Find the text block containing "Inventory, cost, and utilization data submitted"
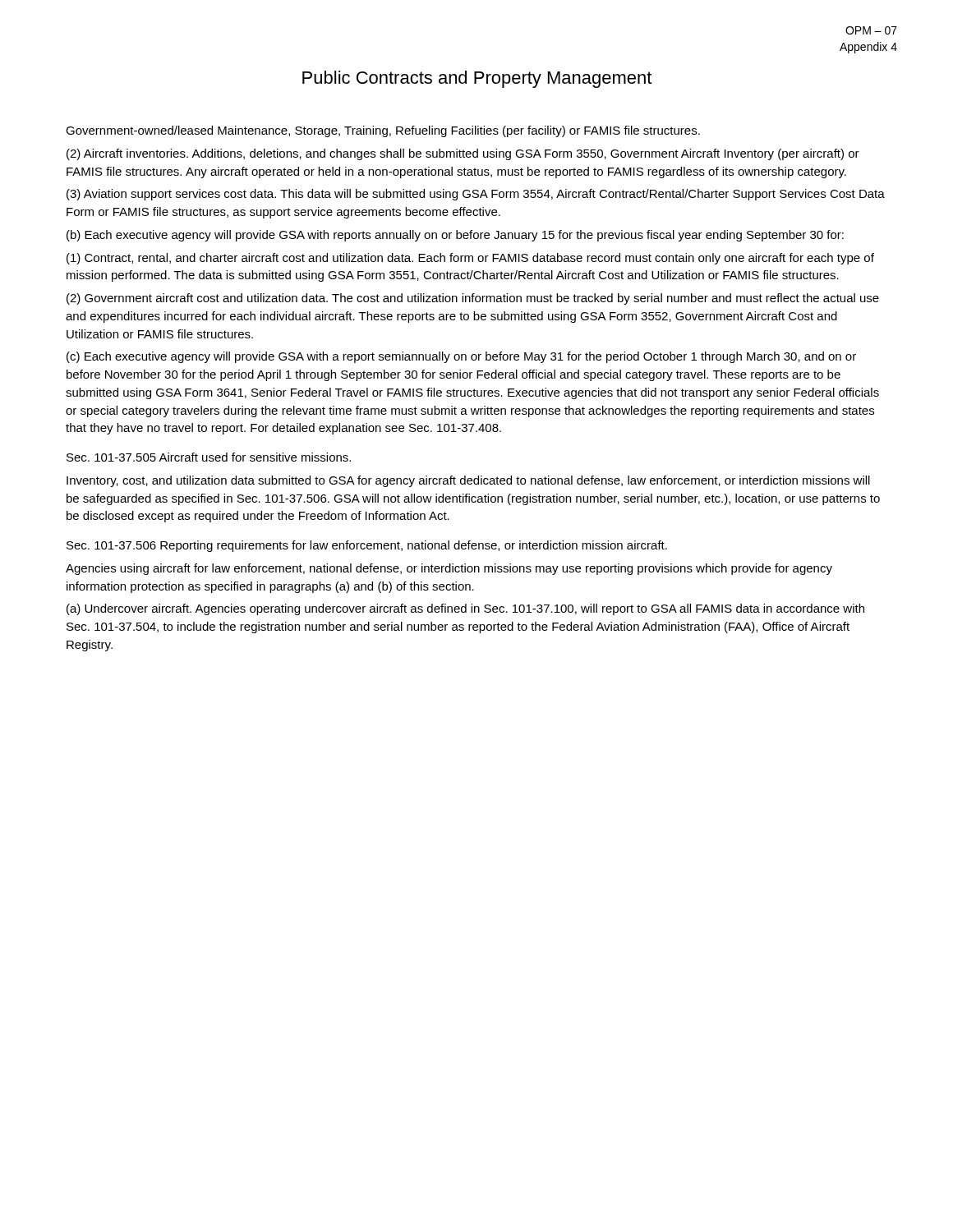This screenshot has width=953, height=1232. [476, 498]
